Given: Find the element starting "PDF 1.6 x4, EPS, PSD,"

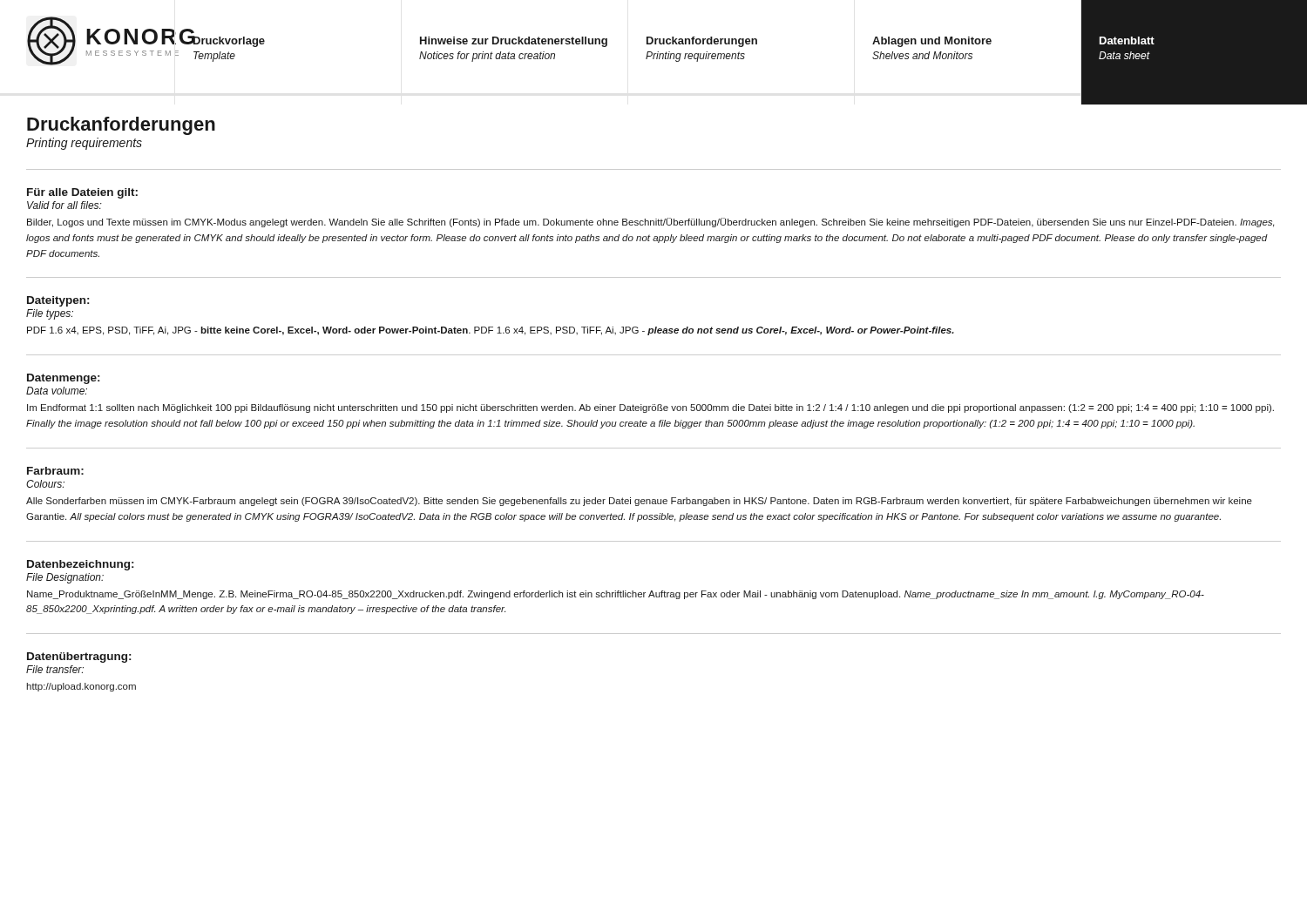Looking at the screenshot, I should (x=490, y=330).
